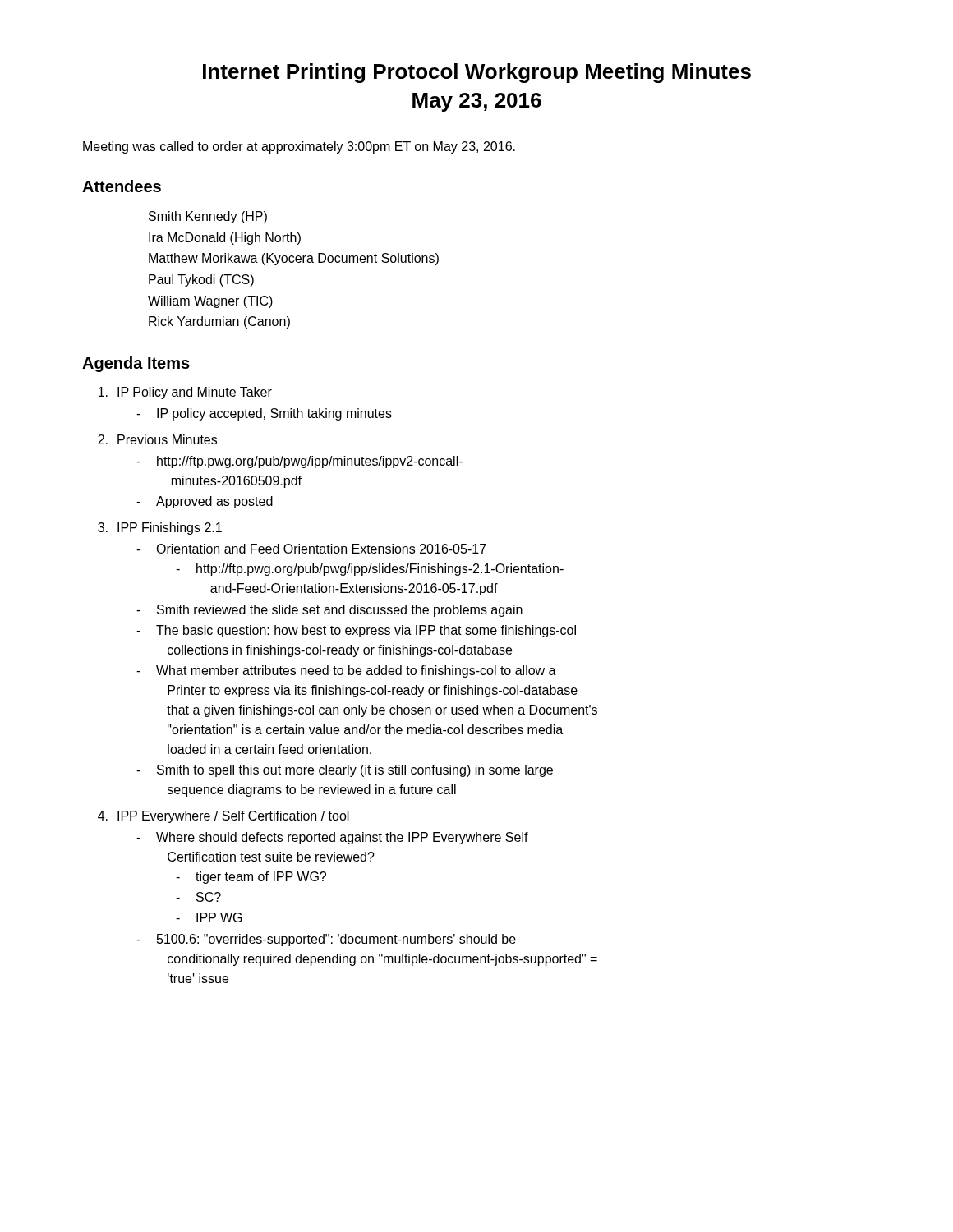Find "-tiger team of IPP WG?" on this page
Image resolution: width=953 pixels, height=1232 pixels.
tap(250, 877)
